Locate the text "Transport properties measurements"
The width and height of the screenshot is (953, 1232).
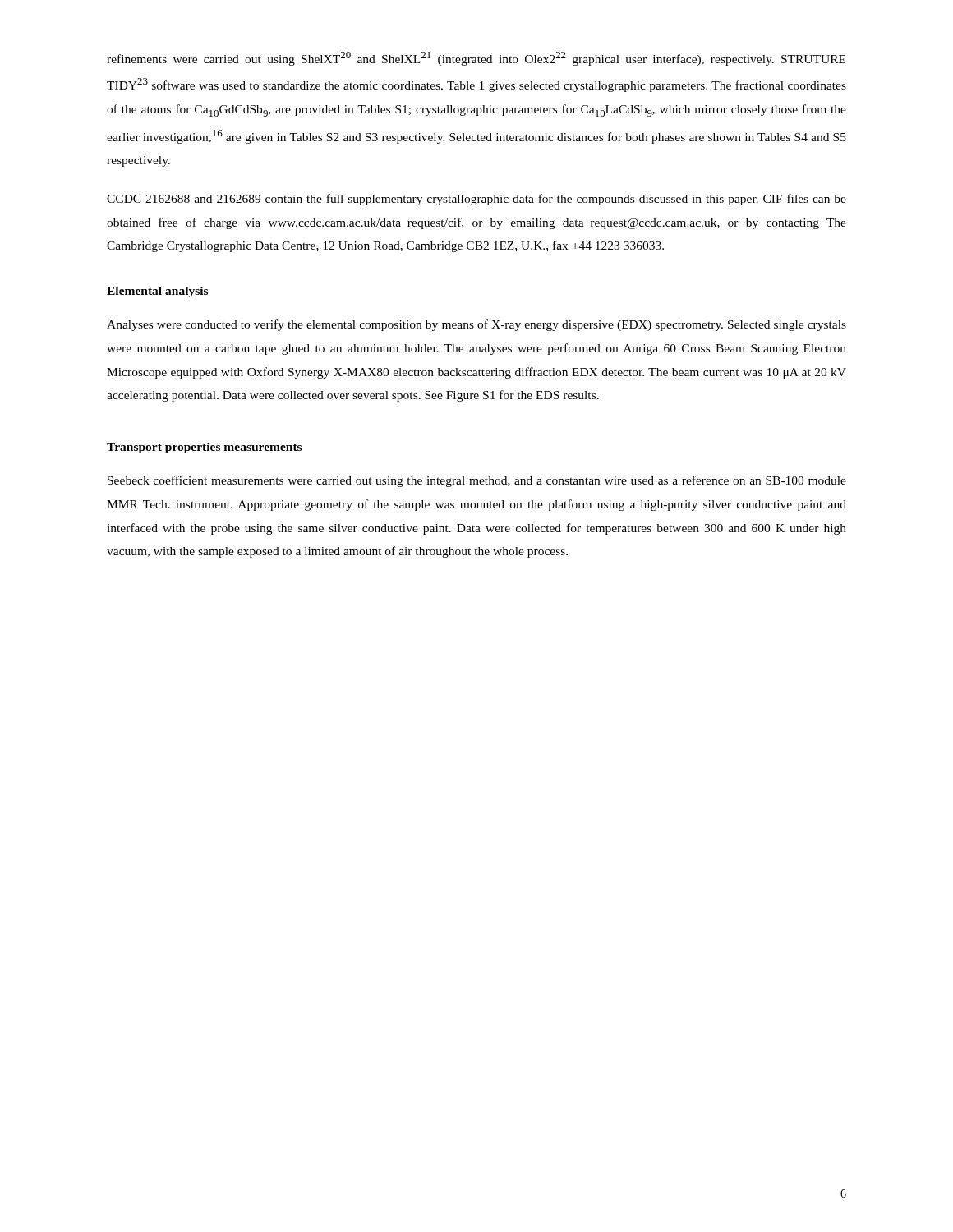(204, 446)
